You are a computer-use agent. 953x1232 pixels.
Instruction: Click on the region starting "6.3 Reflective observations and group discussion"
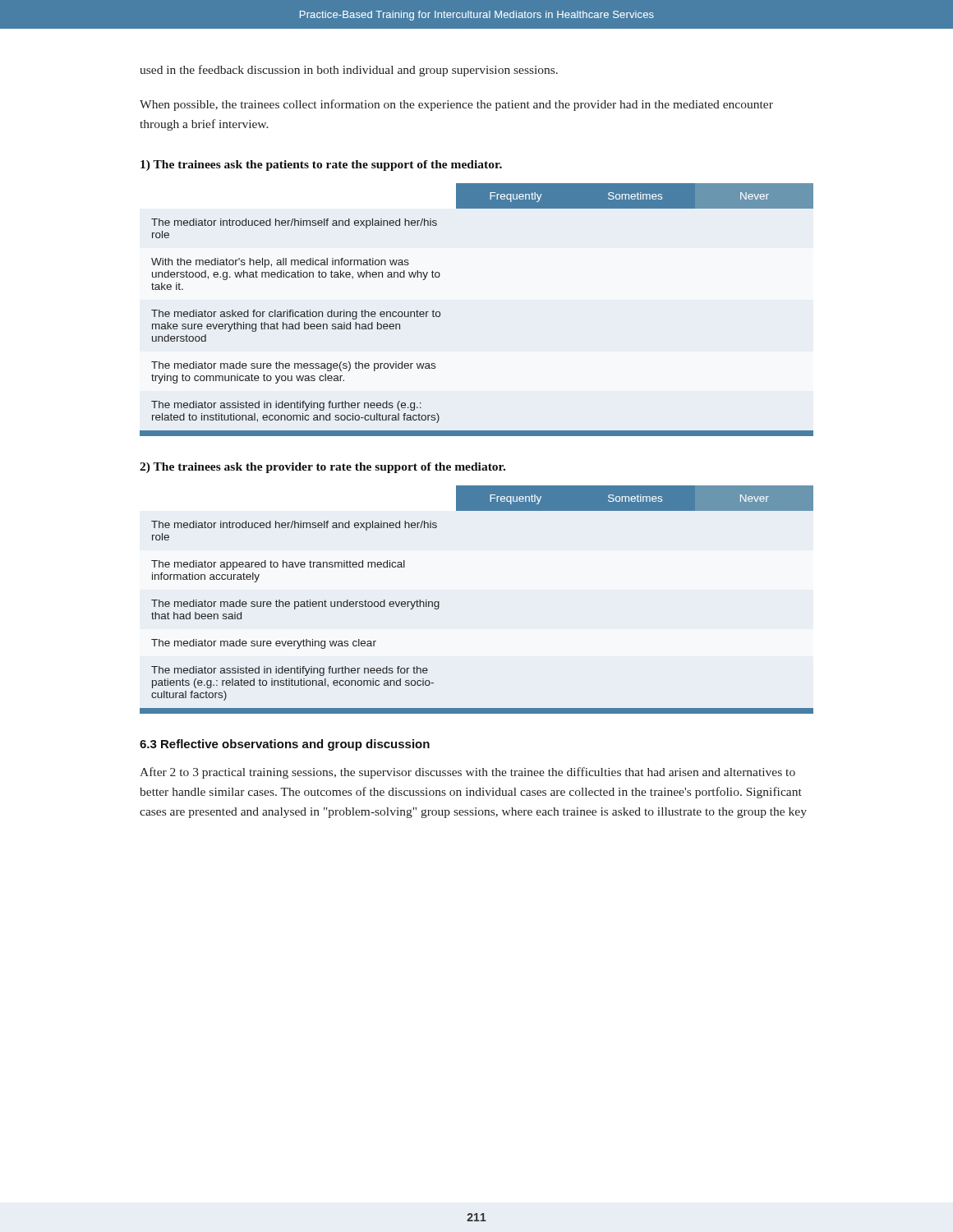(x=285, y=744)
